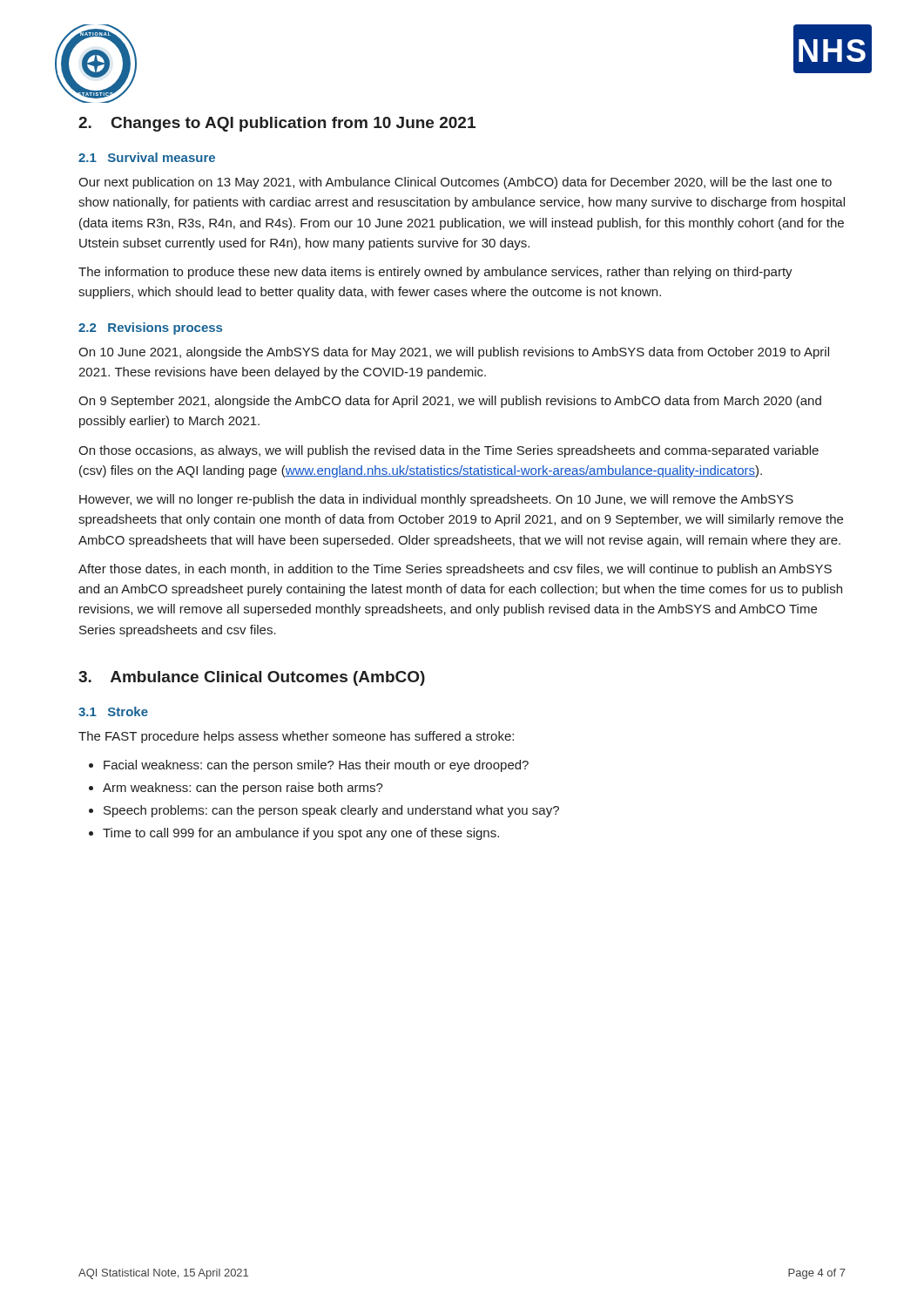Locate the block of text that opens with "Facial weakness: can the"
This screenshot has width=924, height=1307.
pyautogui.click(x=316, y=765)
